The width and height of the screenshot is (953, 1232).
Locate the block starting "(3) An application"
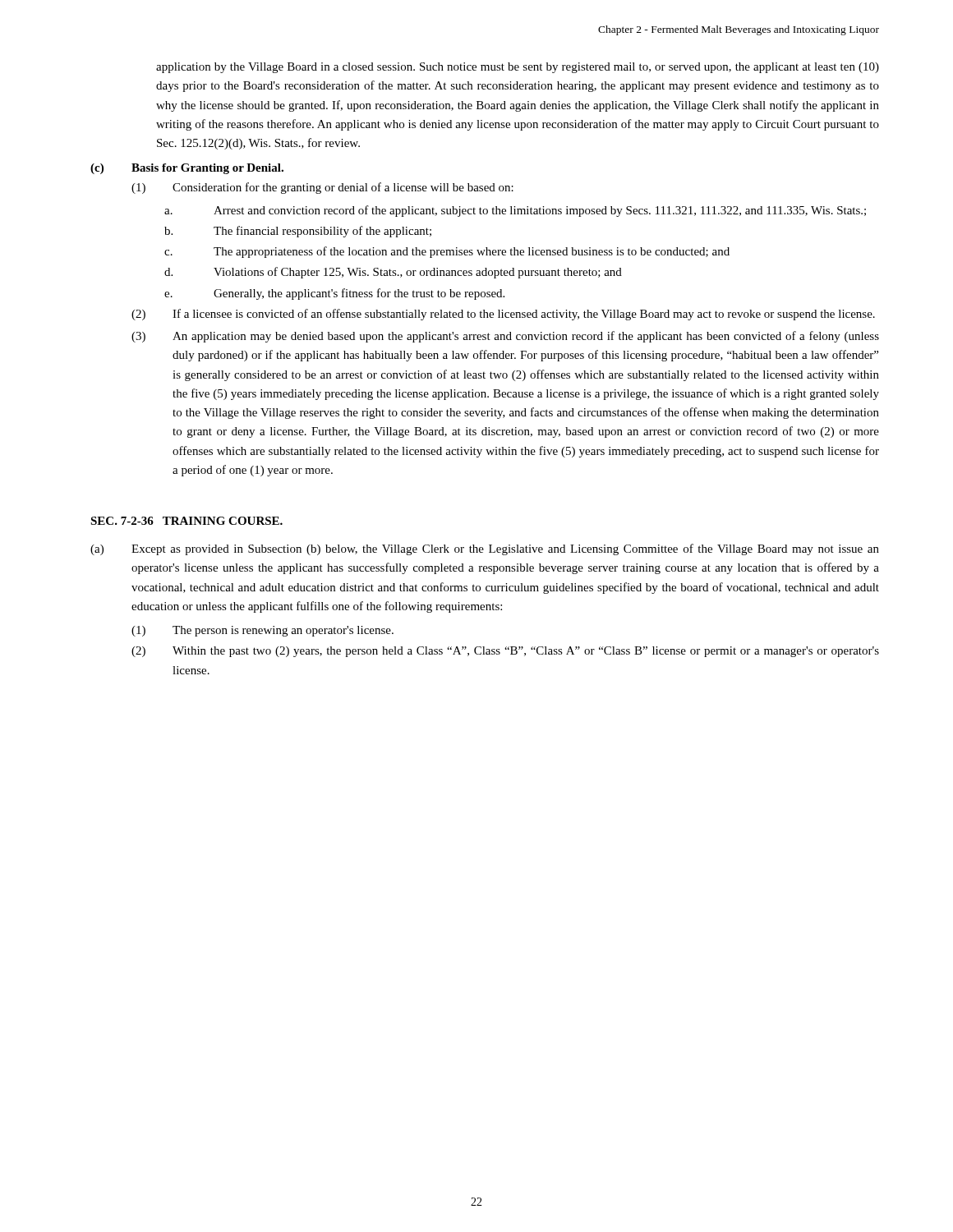tap(505, 403)
